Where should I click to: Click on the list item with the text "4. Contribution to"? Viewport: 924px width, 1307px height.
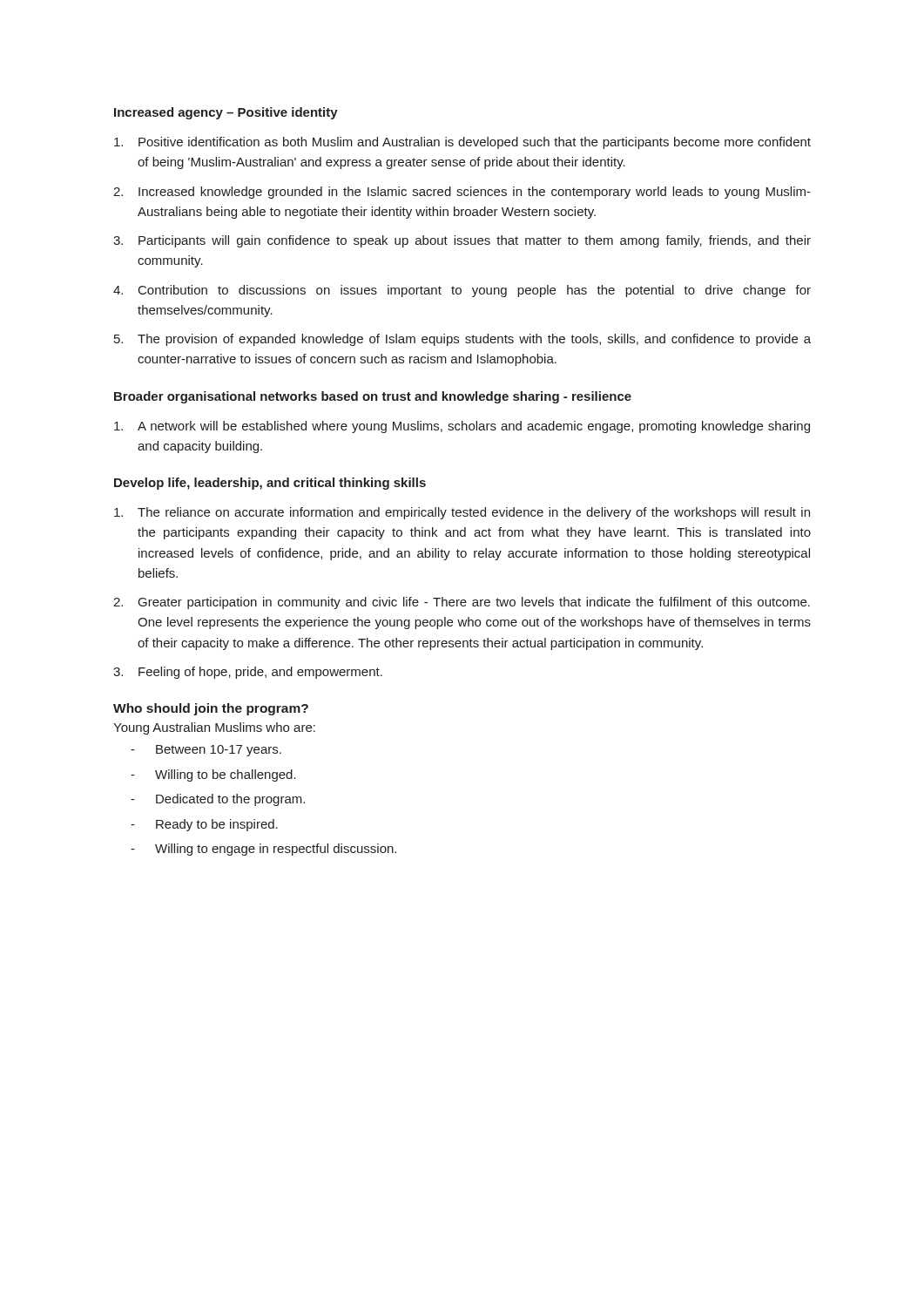[x=462, y=300]
